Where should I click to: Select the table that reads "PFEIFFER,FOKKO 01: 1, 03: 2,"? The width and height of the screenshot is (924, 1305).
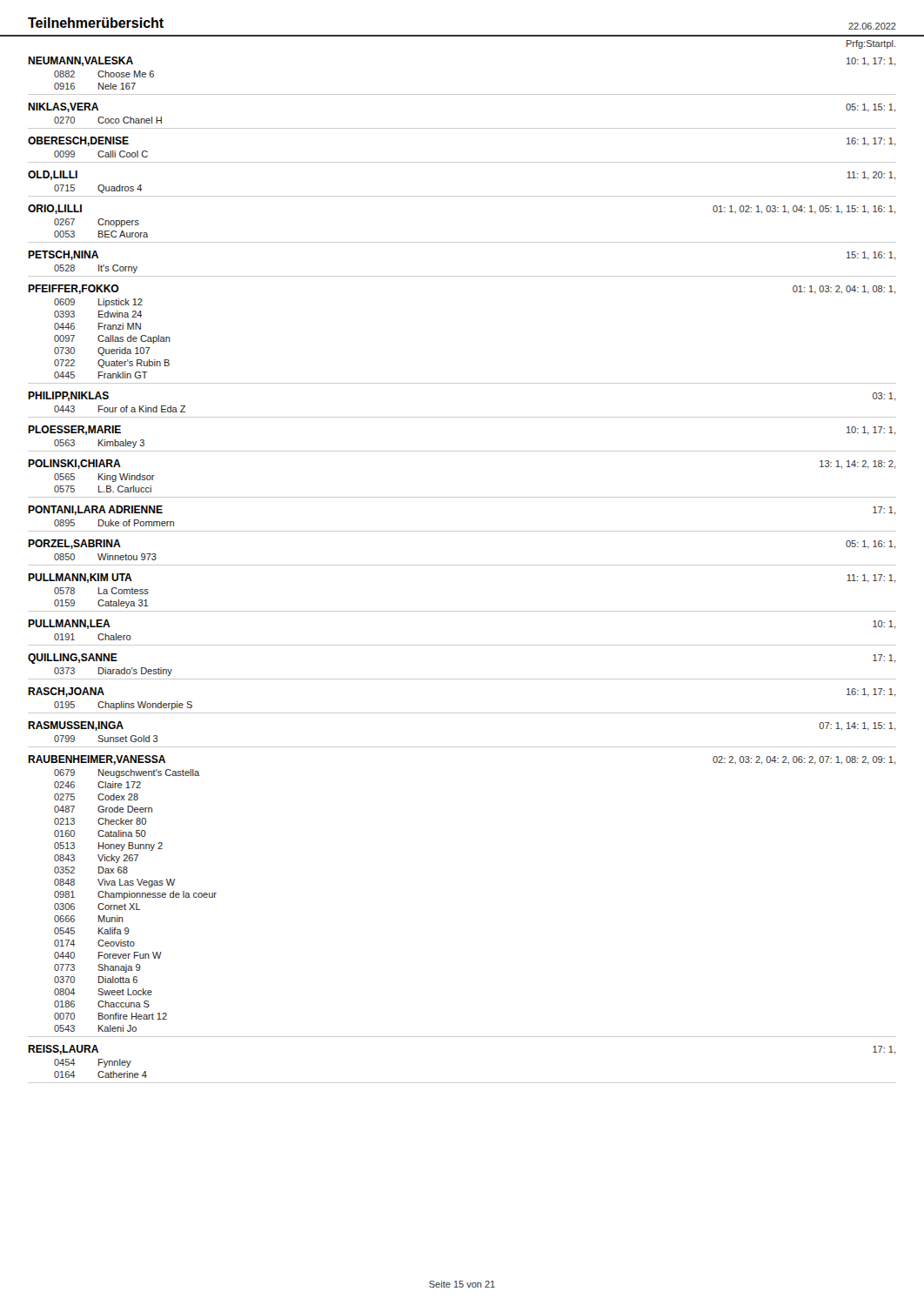[x=462, y=330]
